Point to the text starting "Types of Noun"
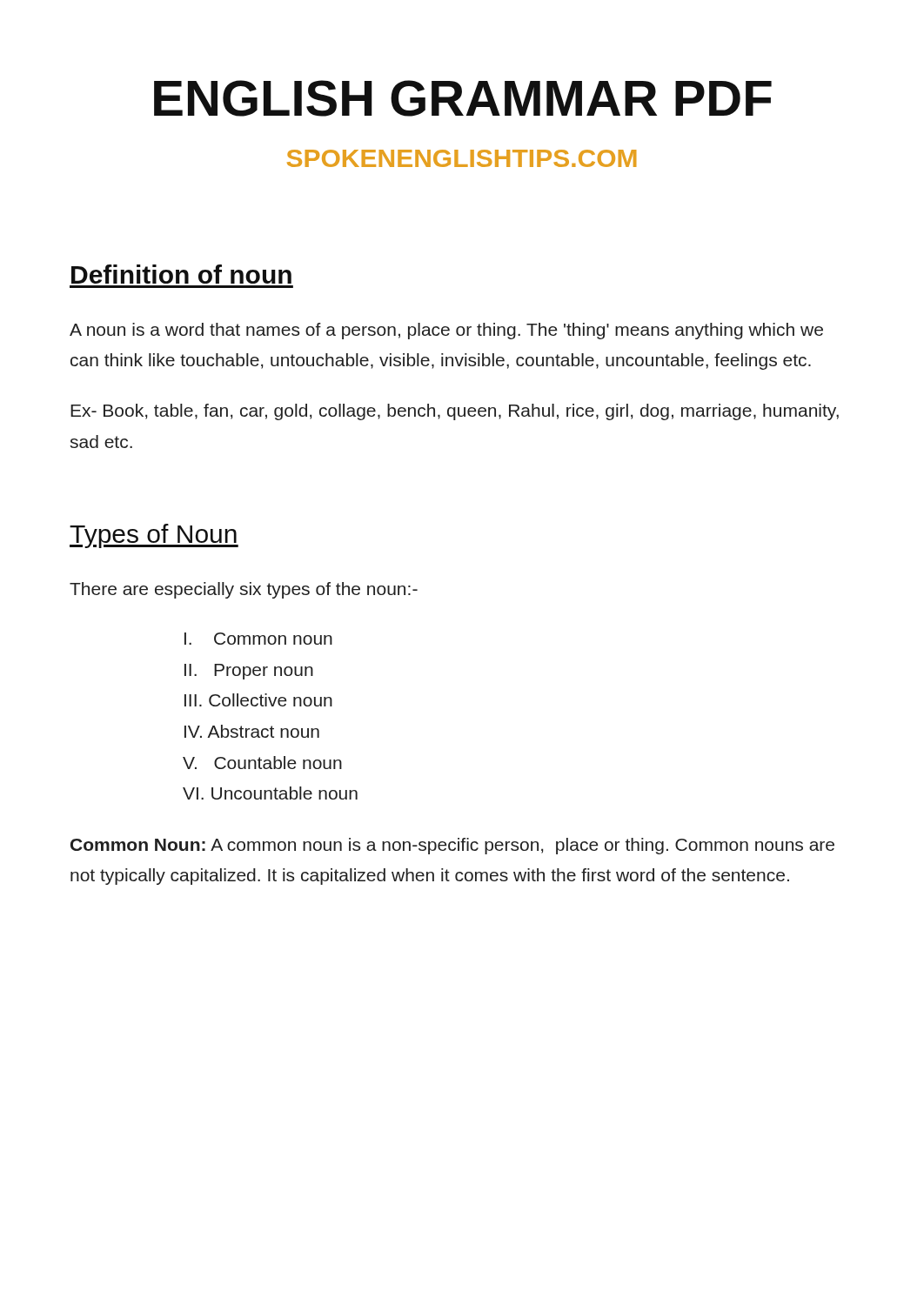The height and width of the screenshot is (1305, 924). click(154, 534)
